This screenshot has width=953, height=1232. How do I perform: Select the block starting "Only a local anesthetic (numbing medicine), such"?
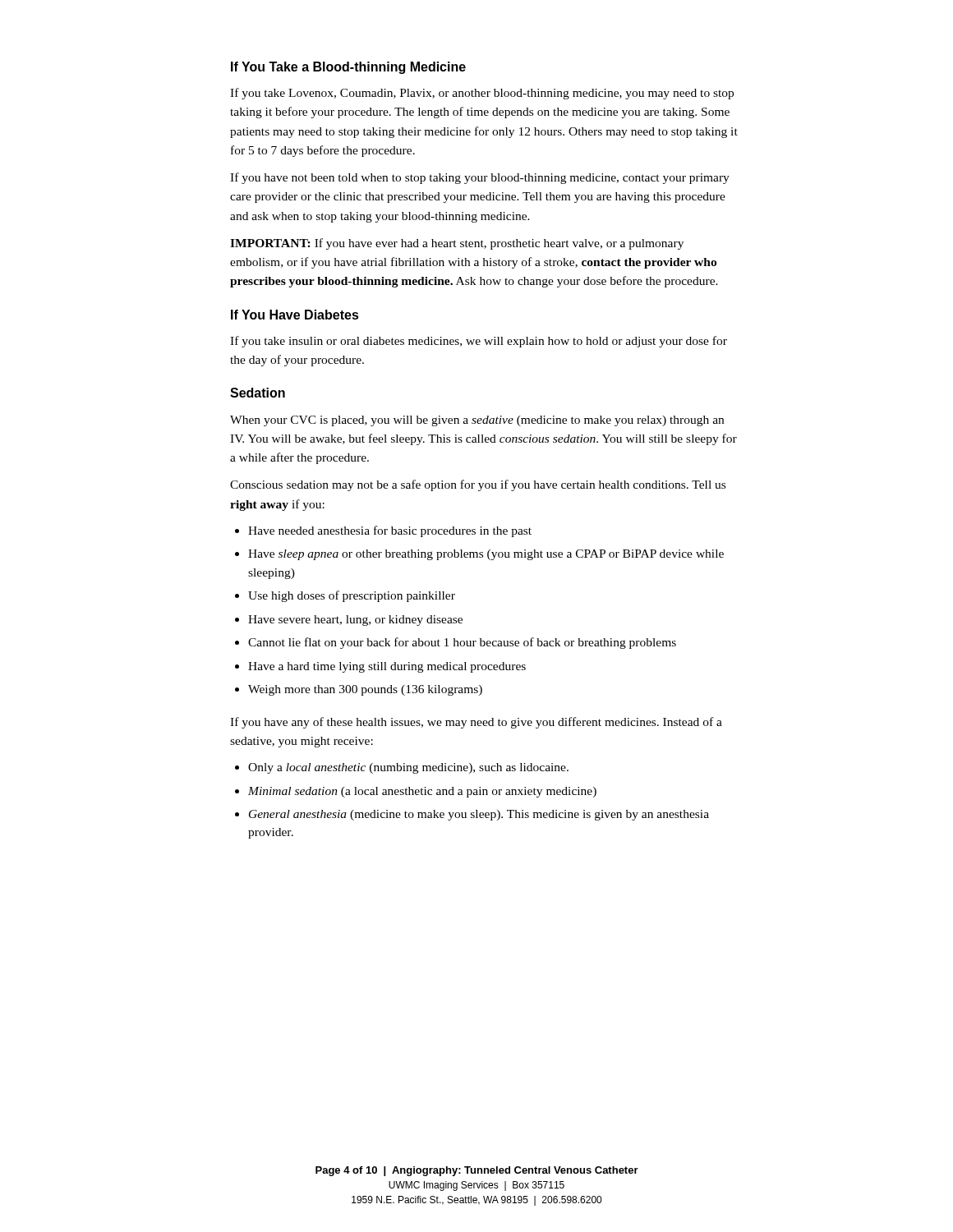click(x=409, y=767)
